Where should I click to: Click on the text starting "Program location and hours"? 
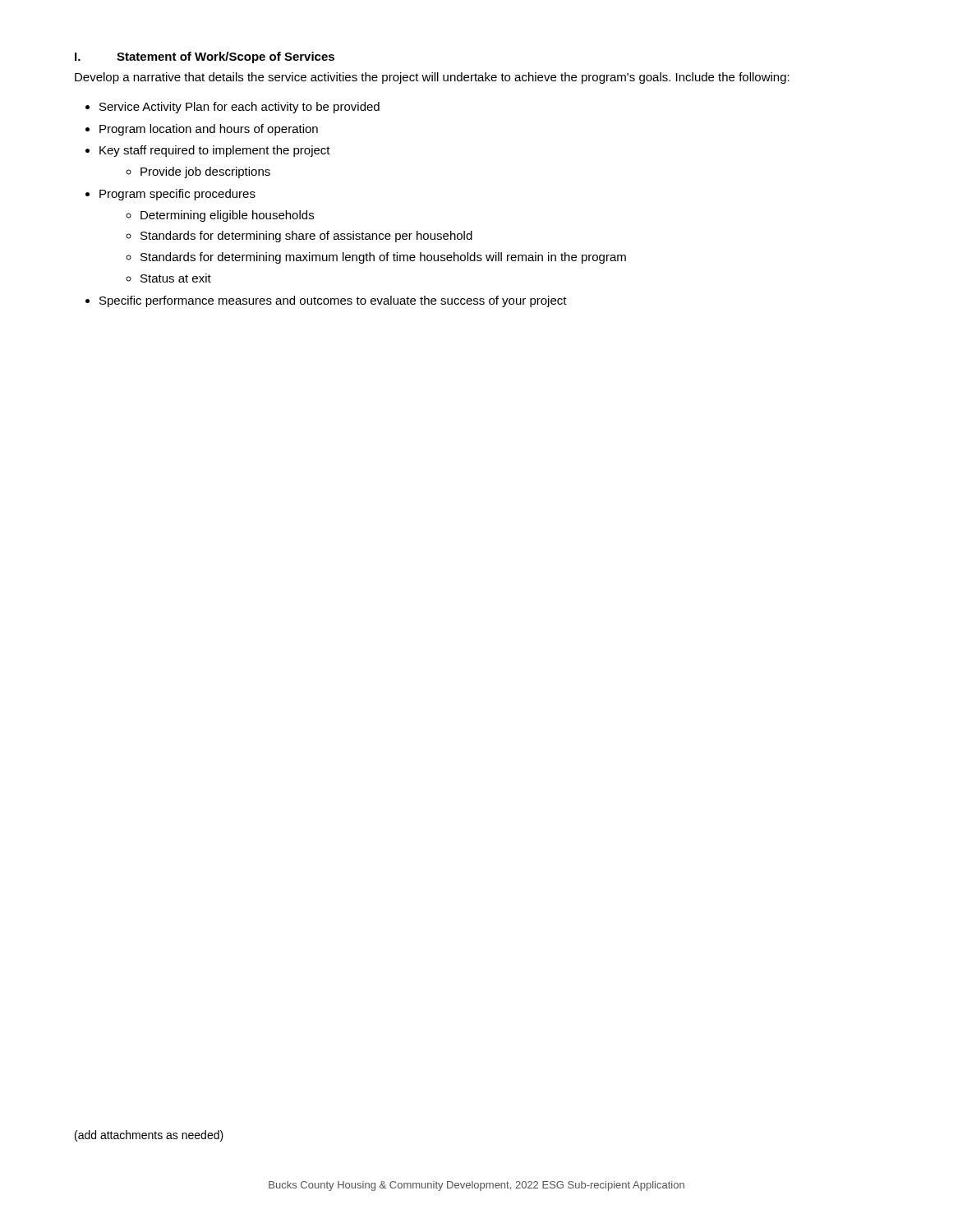pyautogui.click(x=209, y=128)
